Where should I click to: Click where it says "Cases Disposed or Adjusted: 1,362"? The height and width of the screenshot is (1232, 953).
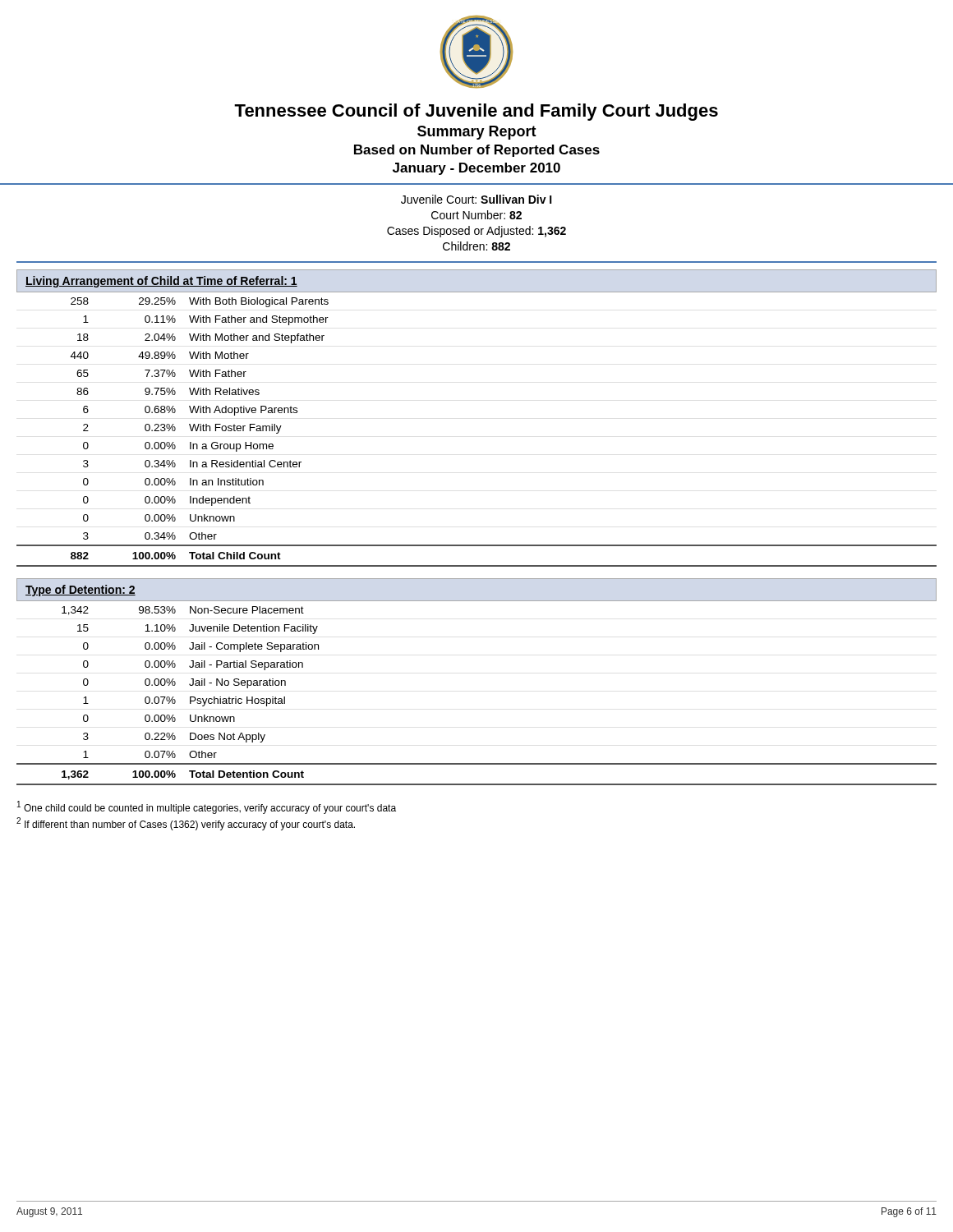476,231
